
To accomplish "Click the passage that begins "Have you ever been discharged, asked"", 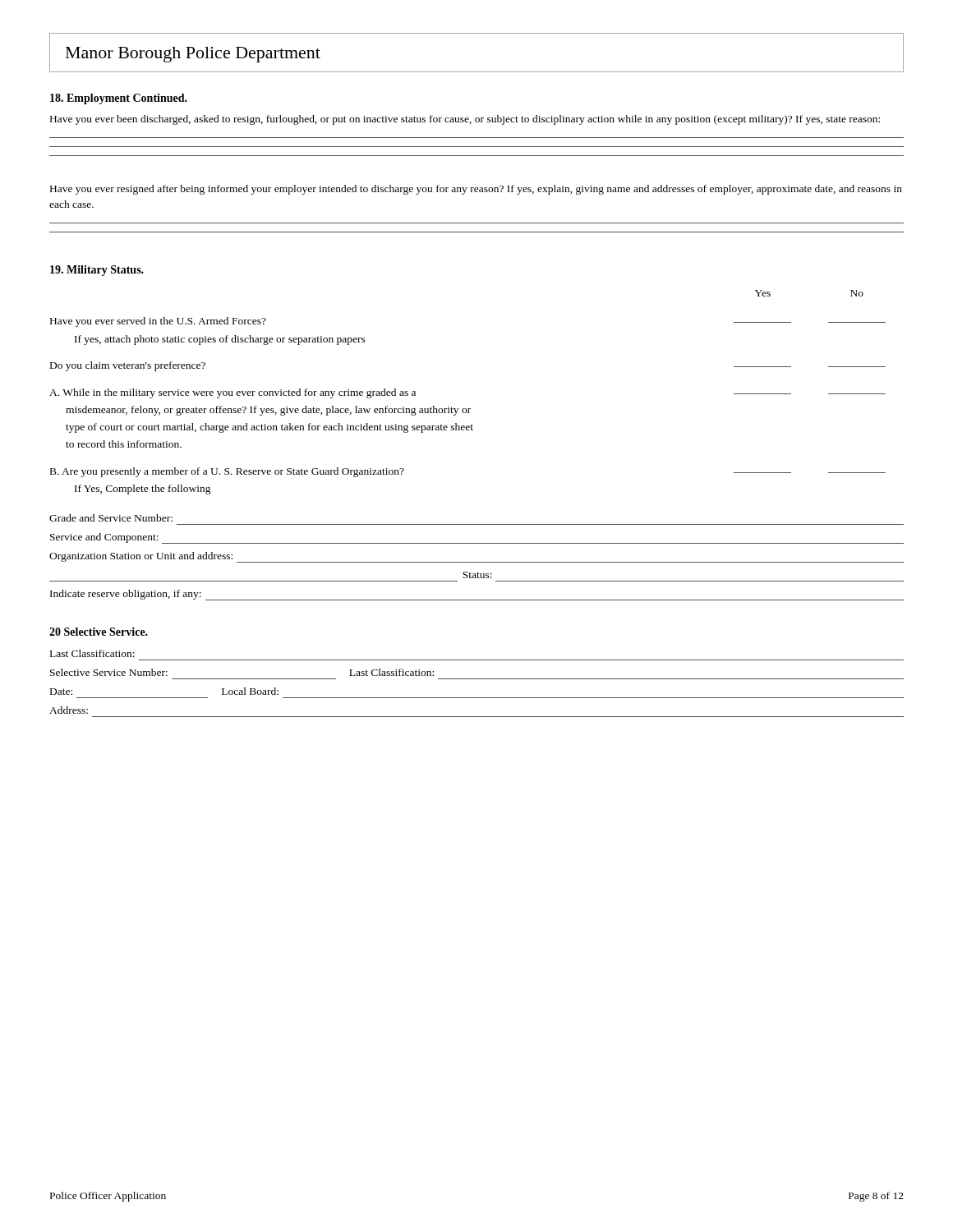I will [465, 119].
